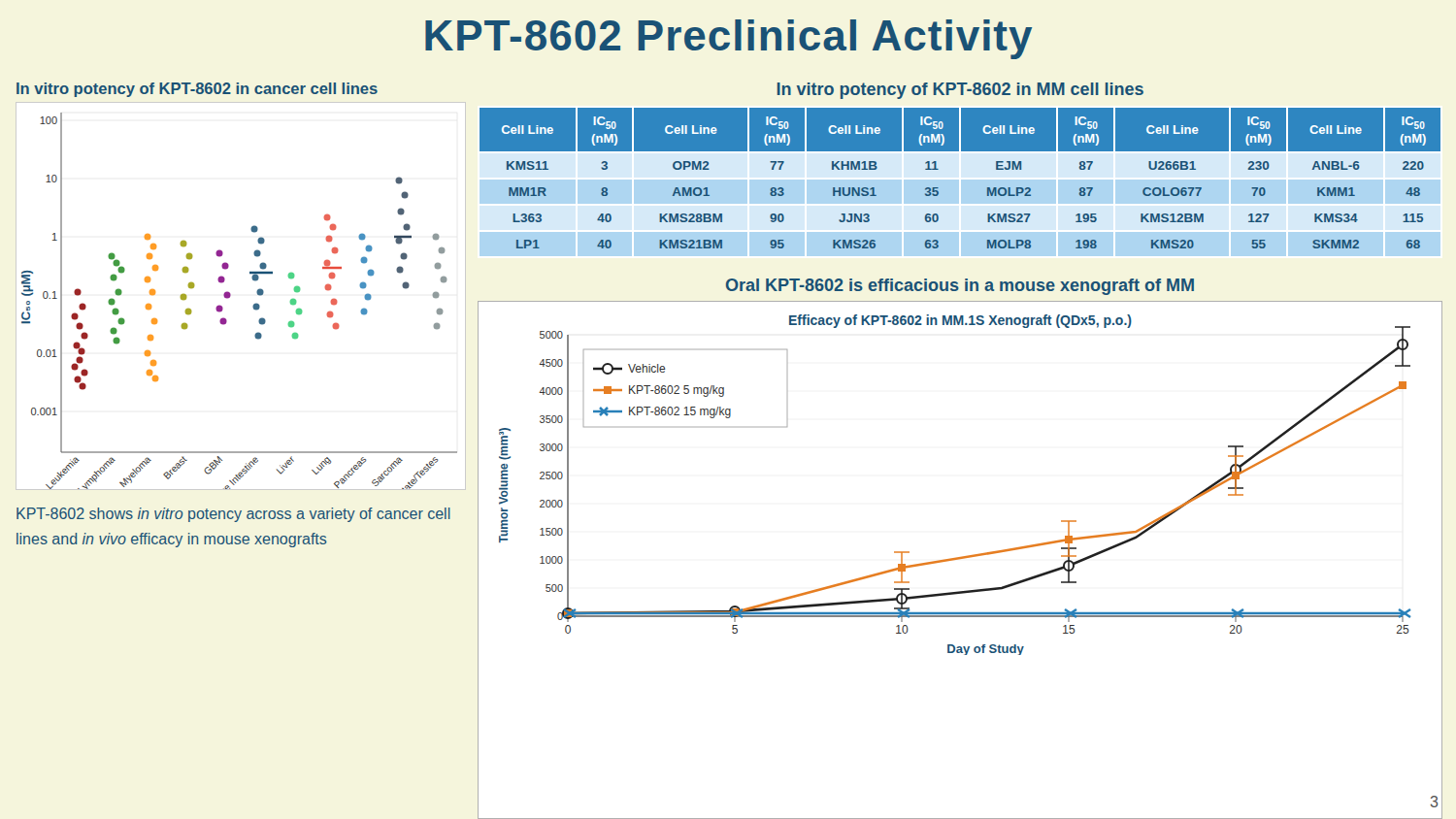Locate the table with the text "Cell Line"
The image size is (1456, 819).
[x=960, y=187]
